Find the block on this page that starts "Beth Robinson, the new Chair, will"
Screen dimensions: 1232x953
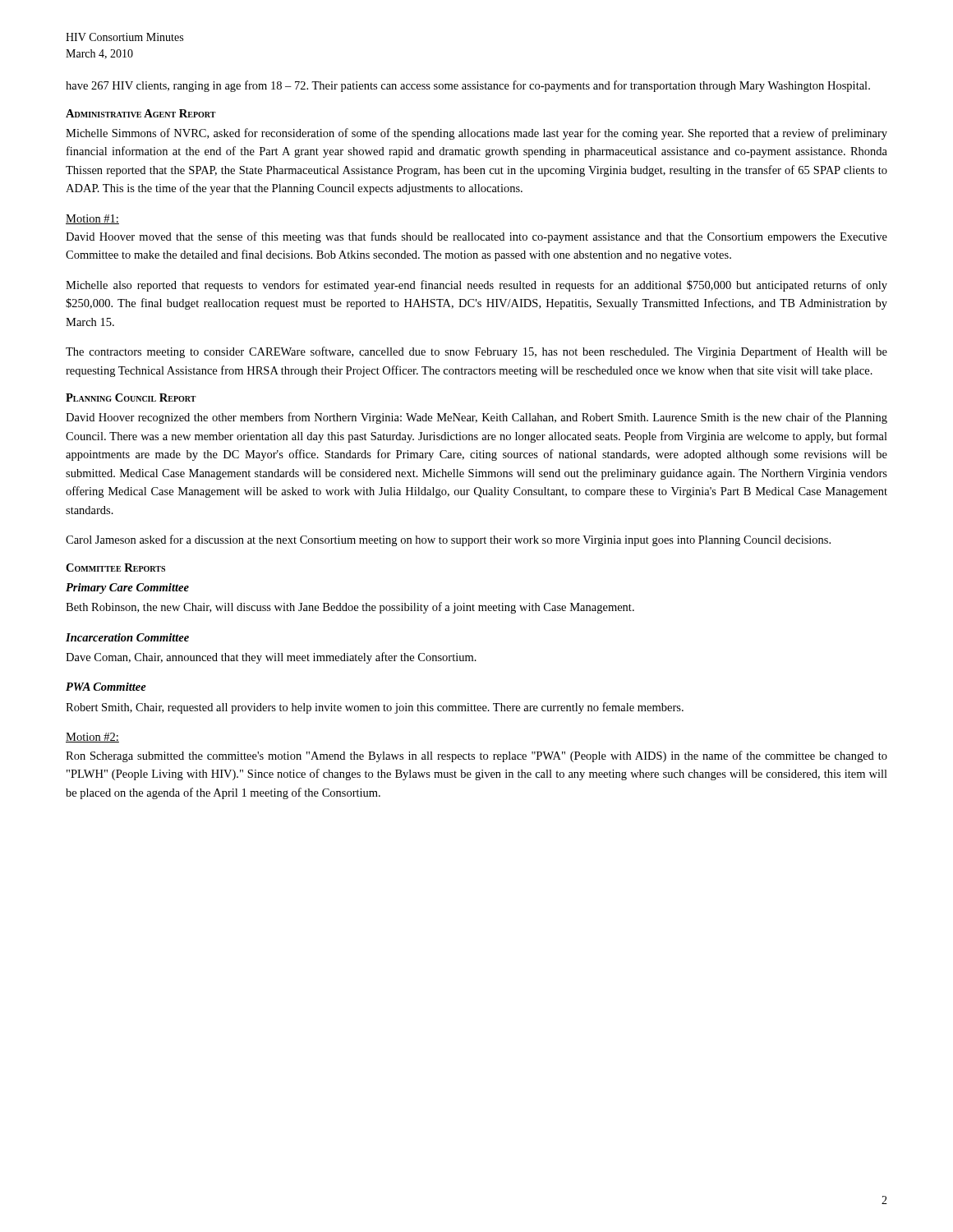point(350,607)
